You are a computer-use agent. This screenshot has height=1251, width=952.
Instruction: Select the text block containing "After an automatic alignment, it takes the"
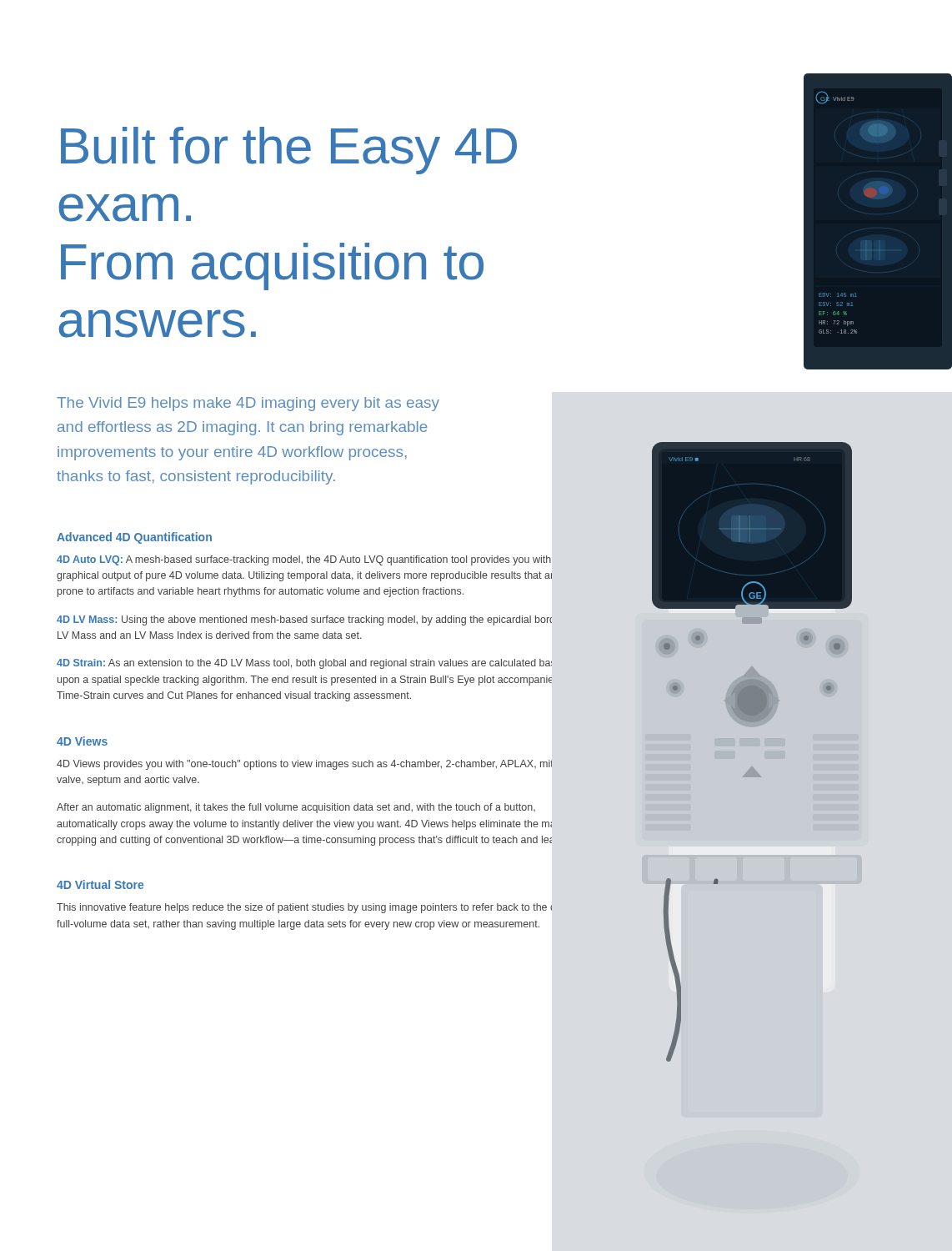click(x=316, y=824)
